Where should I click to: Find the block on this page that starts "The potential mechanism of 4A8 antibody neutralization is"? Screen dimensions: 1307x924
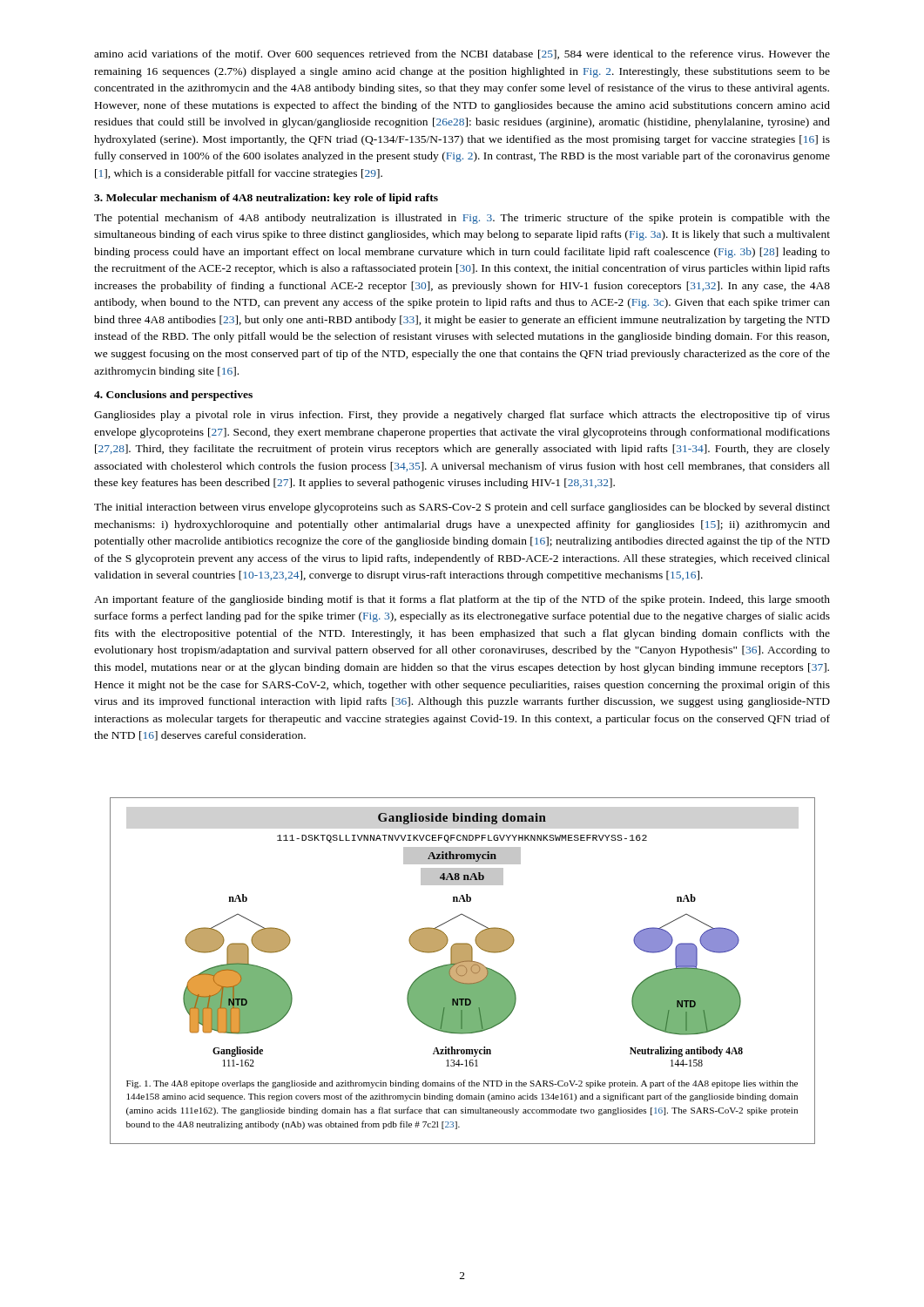click(x=462, y=294)
